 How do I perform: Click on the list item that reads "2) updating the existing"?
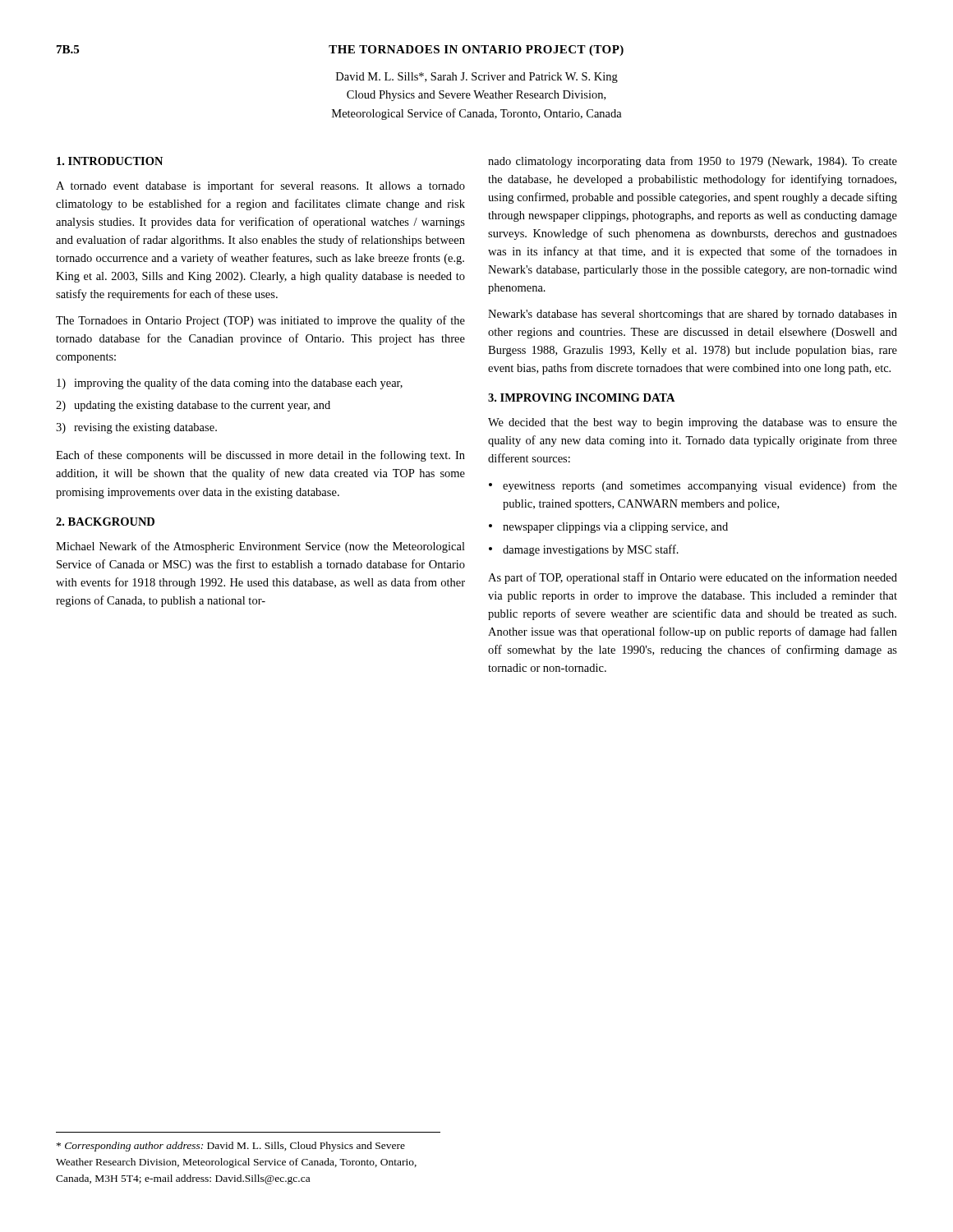(193, 405)
